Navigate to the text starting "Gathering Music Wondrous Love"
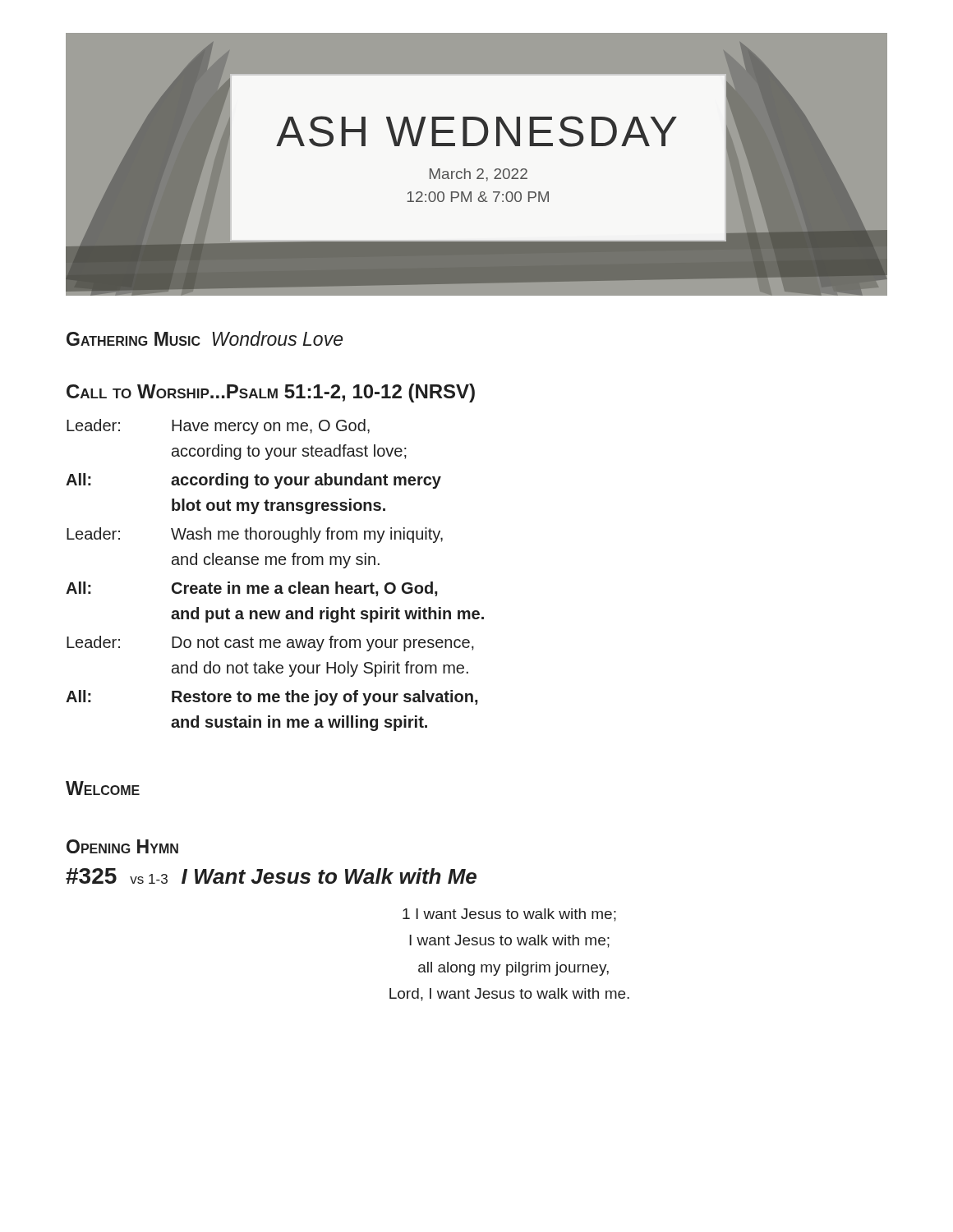 point(205,339)
